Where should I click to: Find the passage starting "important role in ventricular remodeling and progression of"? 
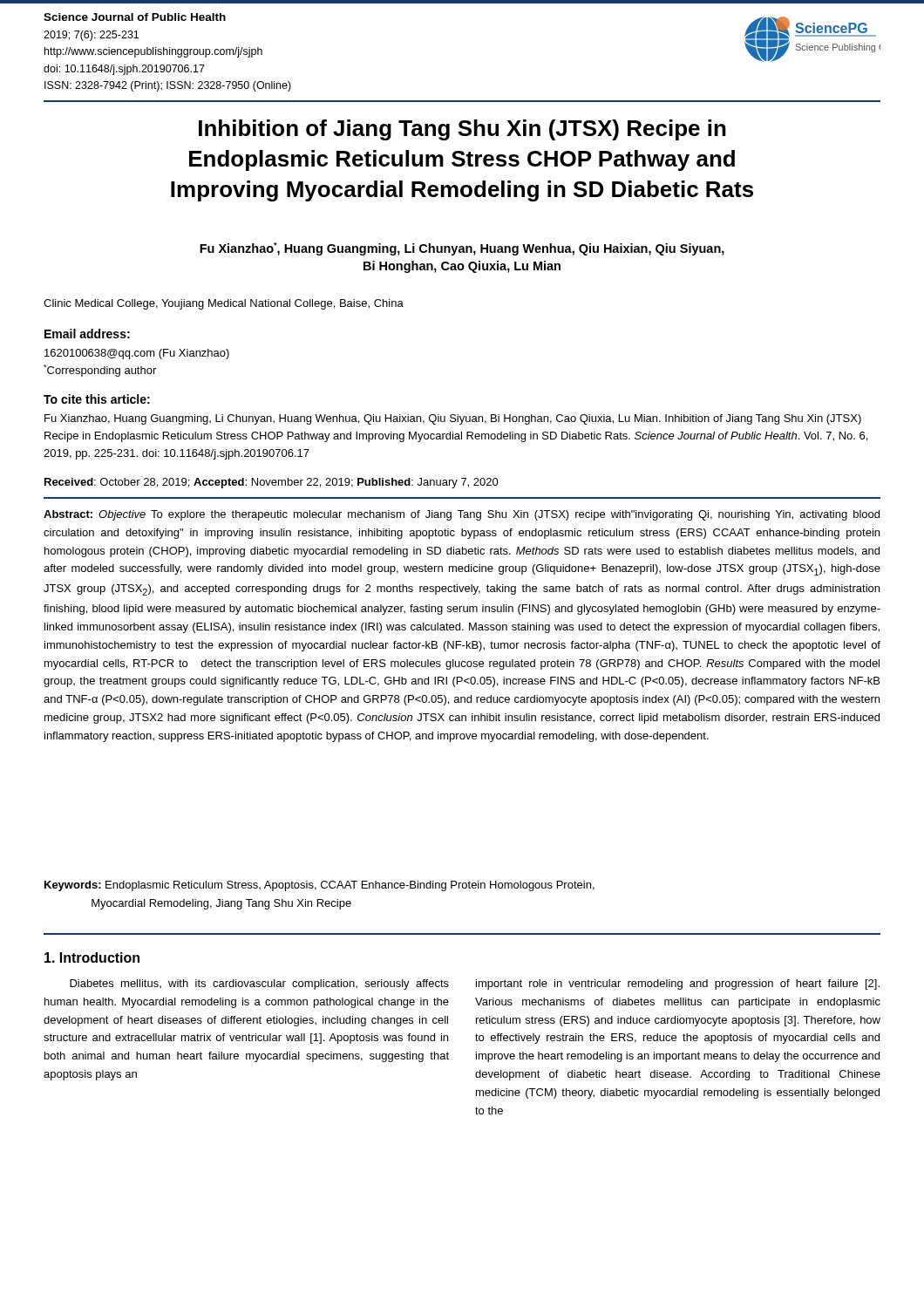tap(678, 1047)
